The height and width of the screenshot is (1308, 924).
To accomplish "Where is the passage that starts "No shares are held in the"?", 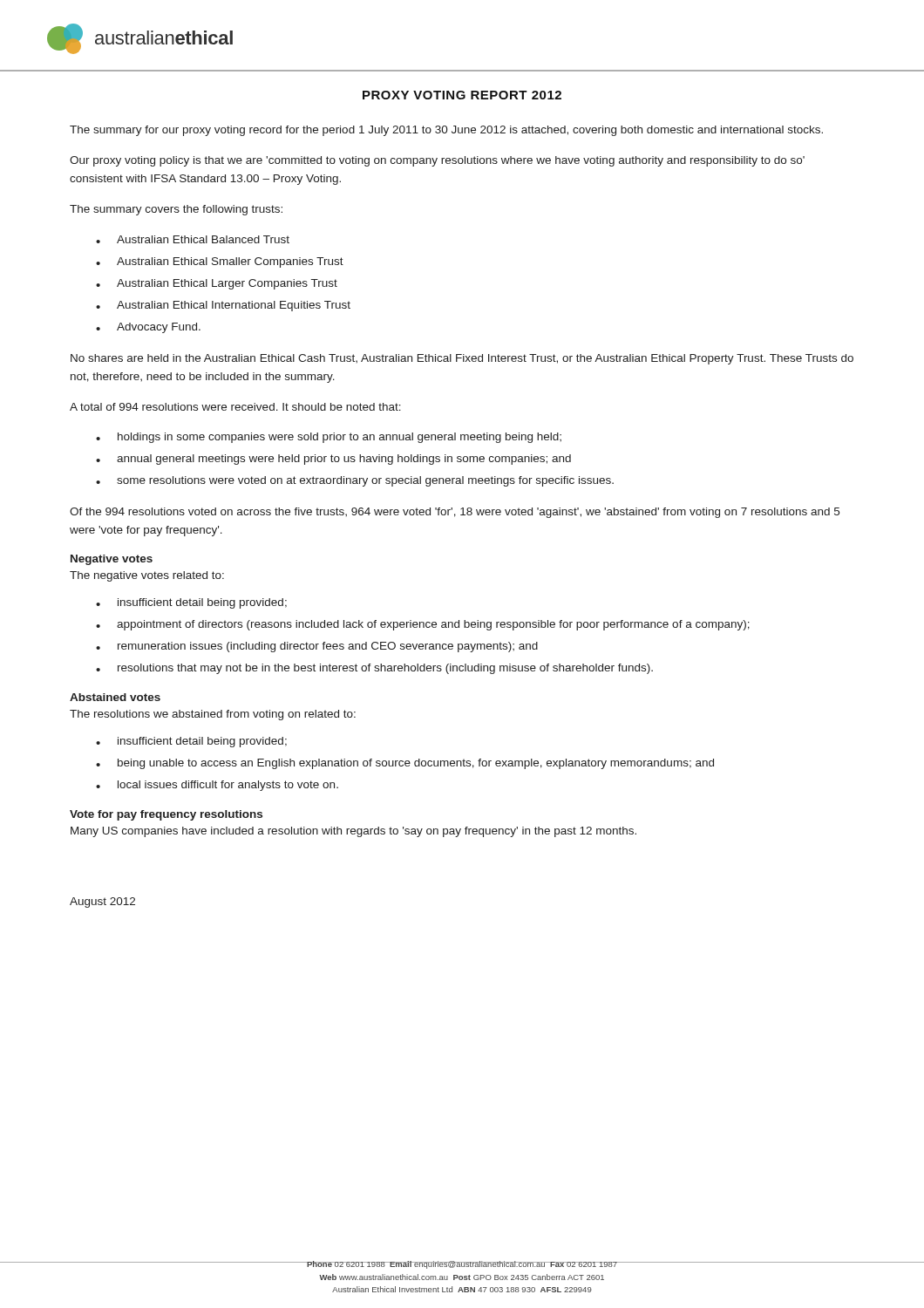I will click(x=462, y=367).
